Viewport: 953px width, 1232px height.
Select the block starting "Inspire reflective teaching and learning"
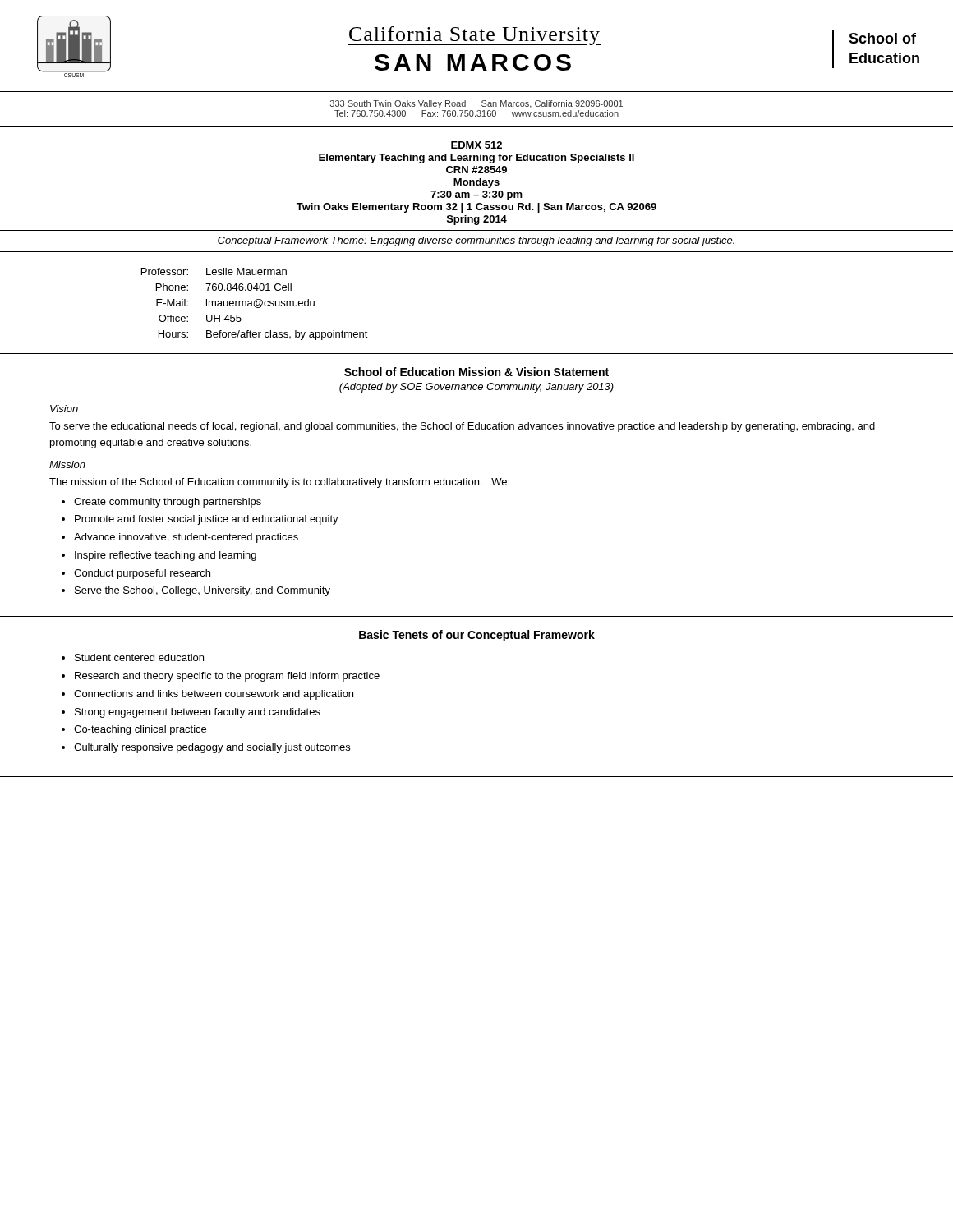point(165,555)
